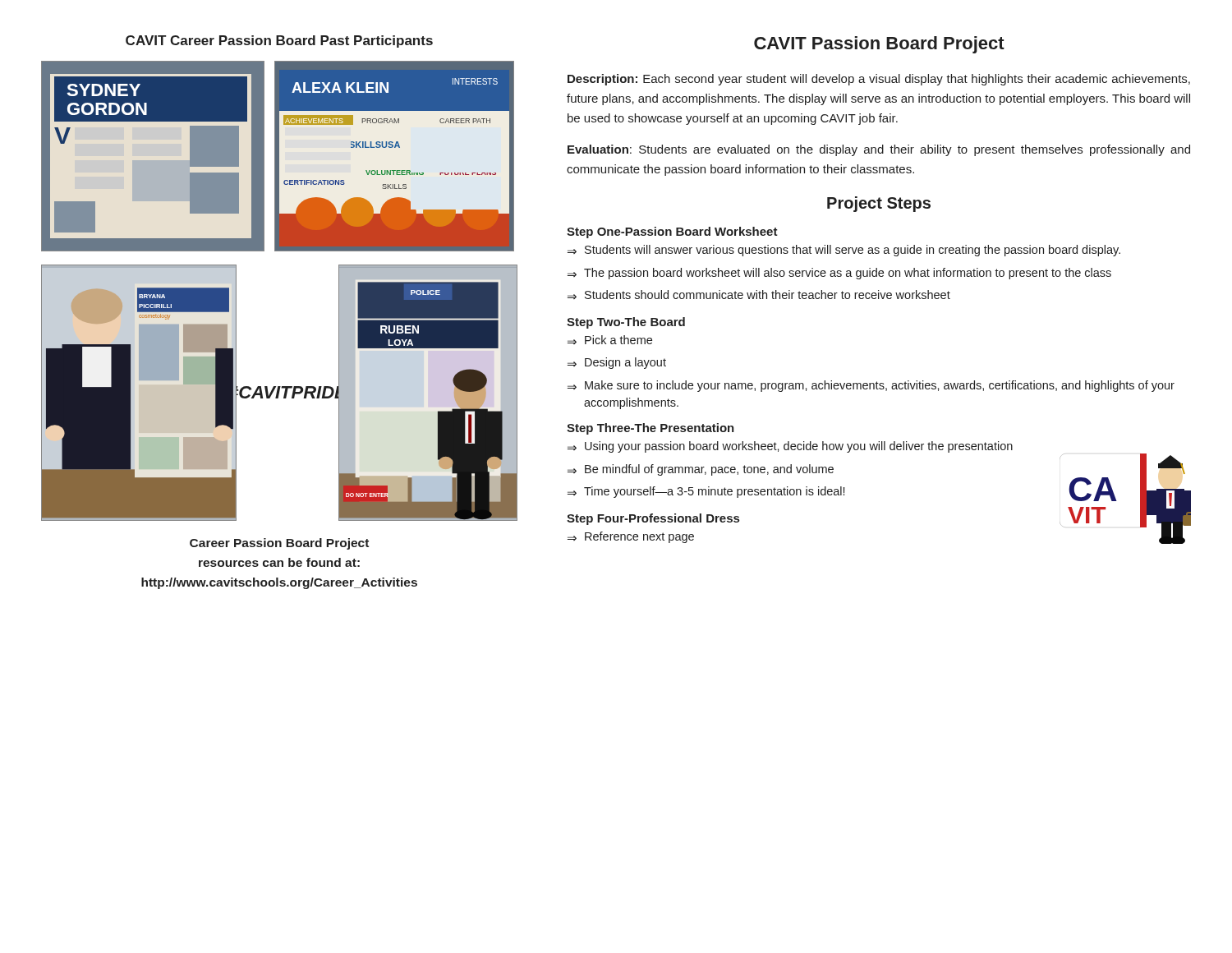Locate the block starting "⇒Students should communicate"
The height and width of the screenshot is (953, 1232).
758,296
